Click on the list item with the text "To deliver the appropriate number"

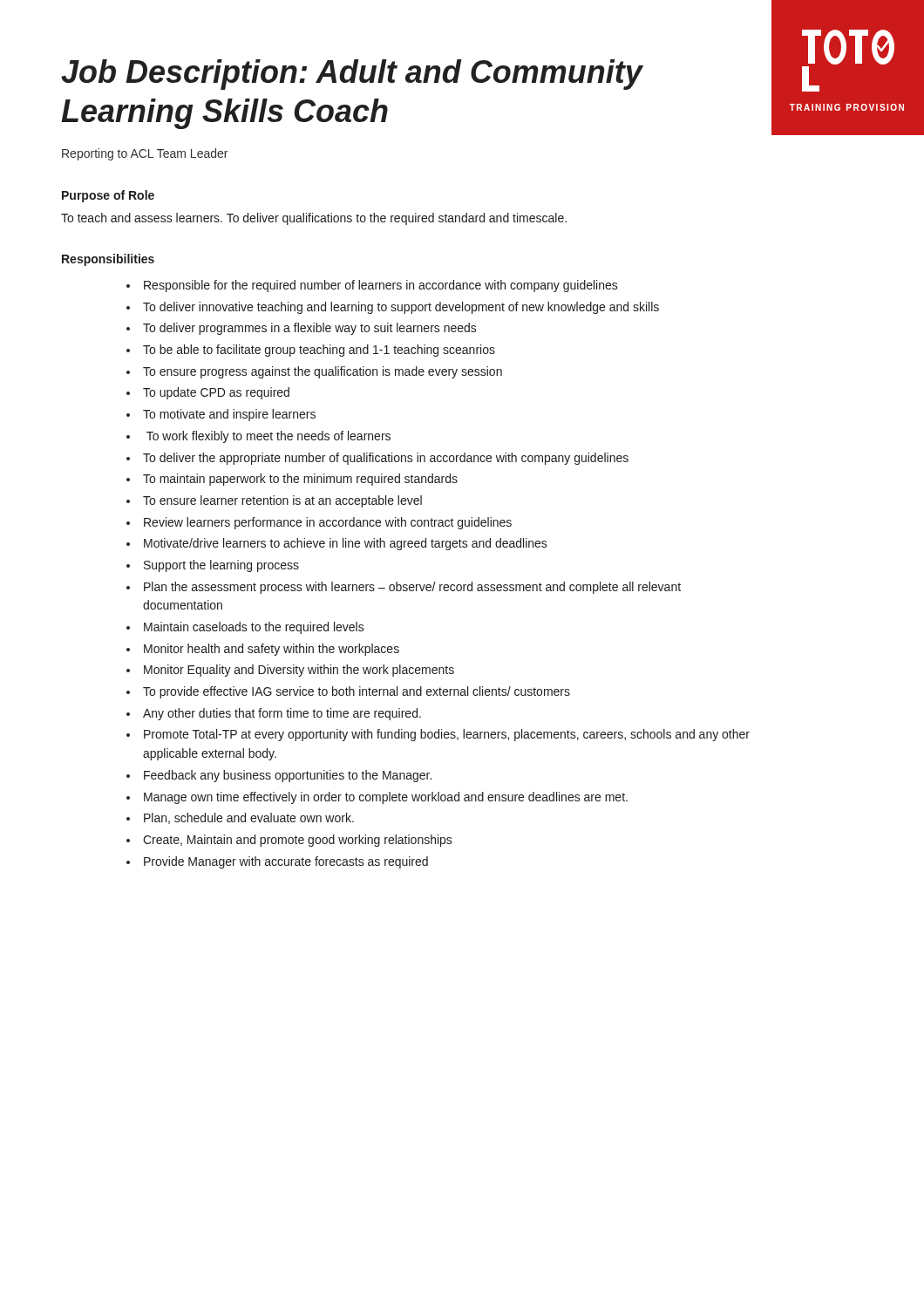[386, 457]
